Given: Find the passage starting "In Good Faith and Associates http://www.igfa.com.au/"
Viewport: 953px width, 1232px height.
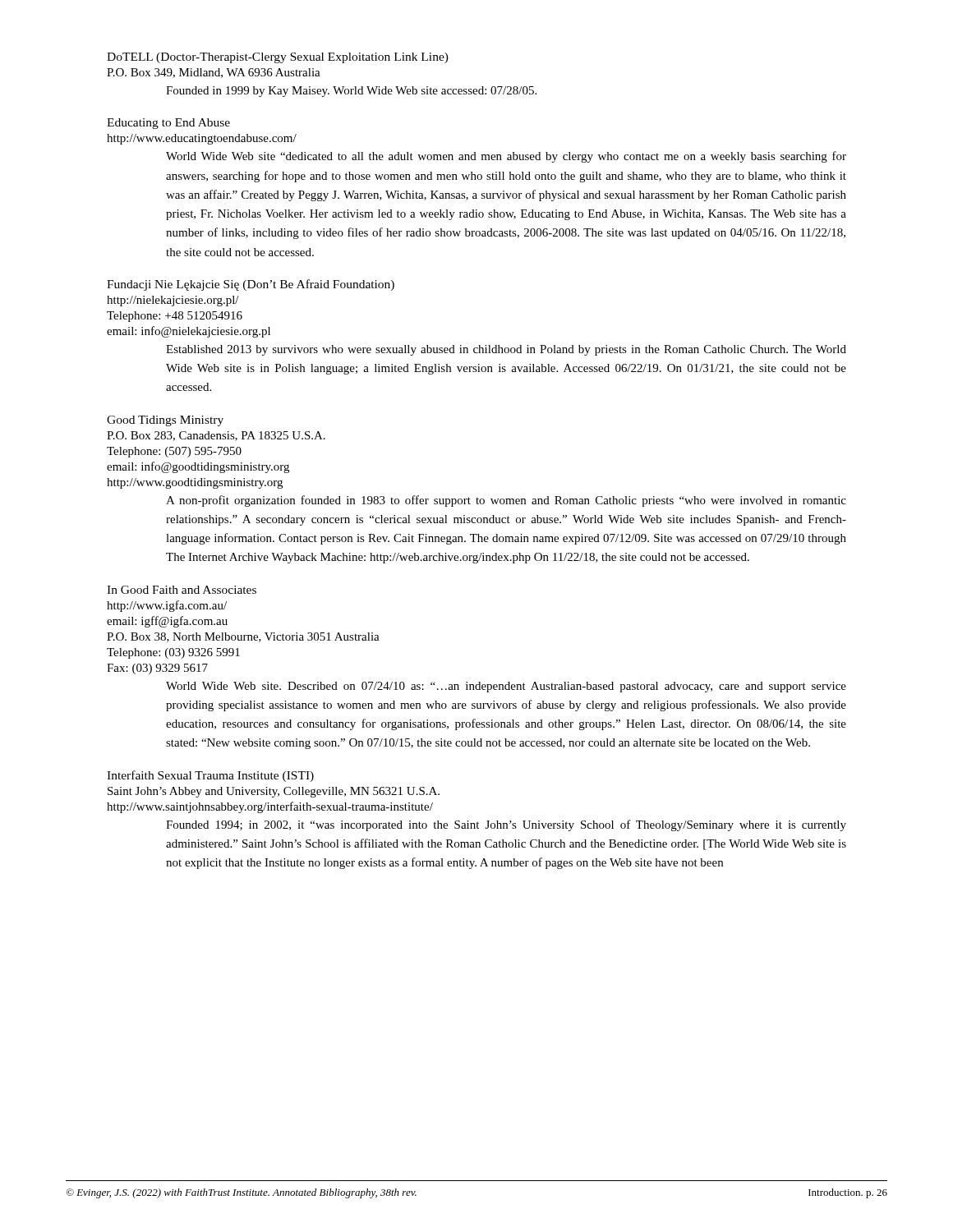Looking at the screenshot, I should click(x=182, y=590).
